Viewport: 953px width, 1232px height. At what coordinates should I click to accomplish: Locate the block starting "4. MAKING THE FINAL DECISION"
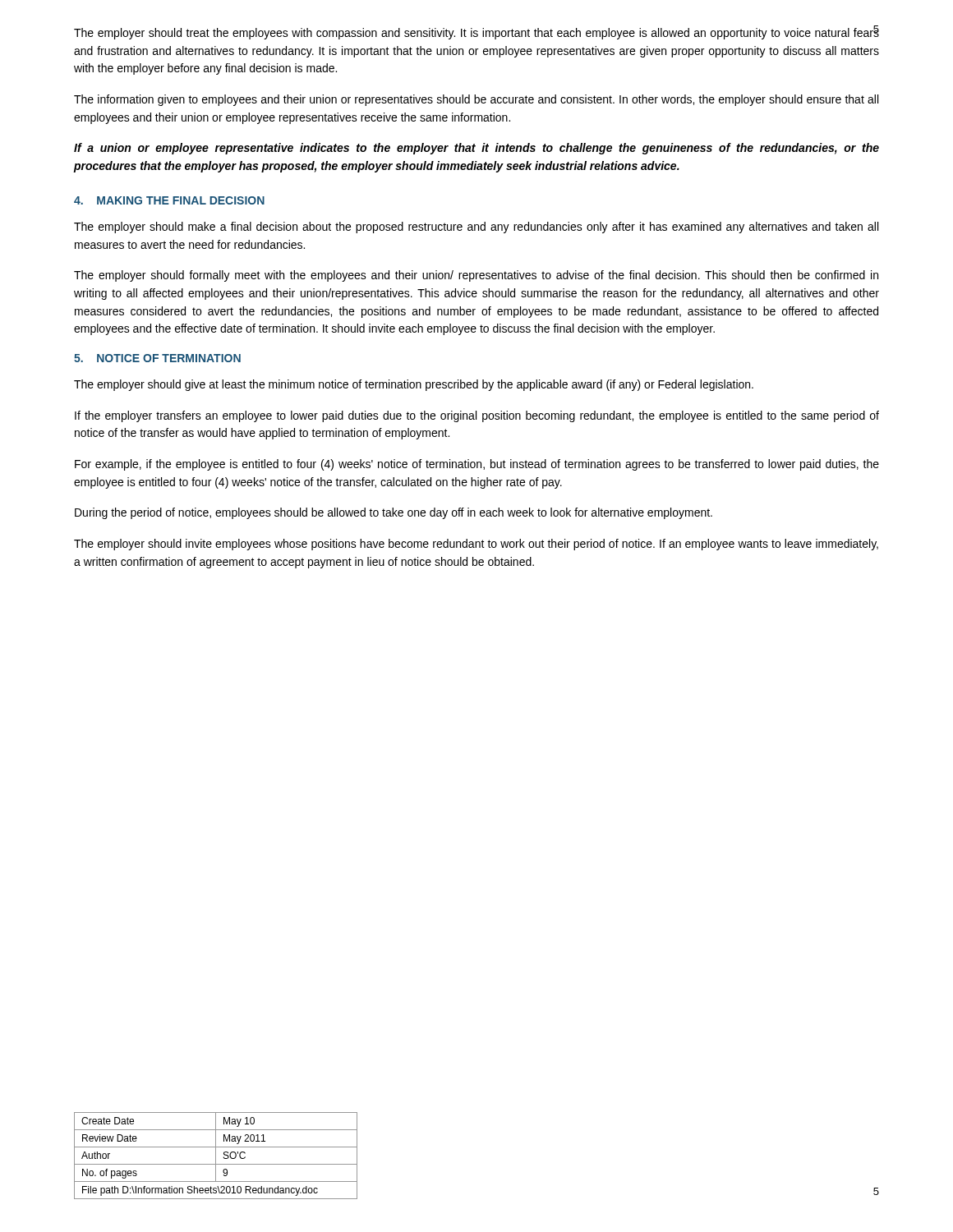coord(169,200)
